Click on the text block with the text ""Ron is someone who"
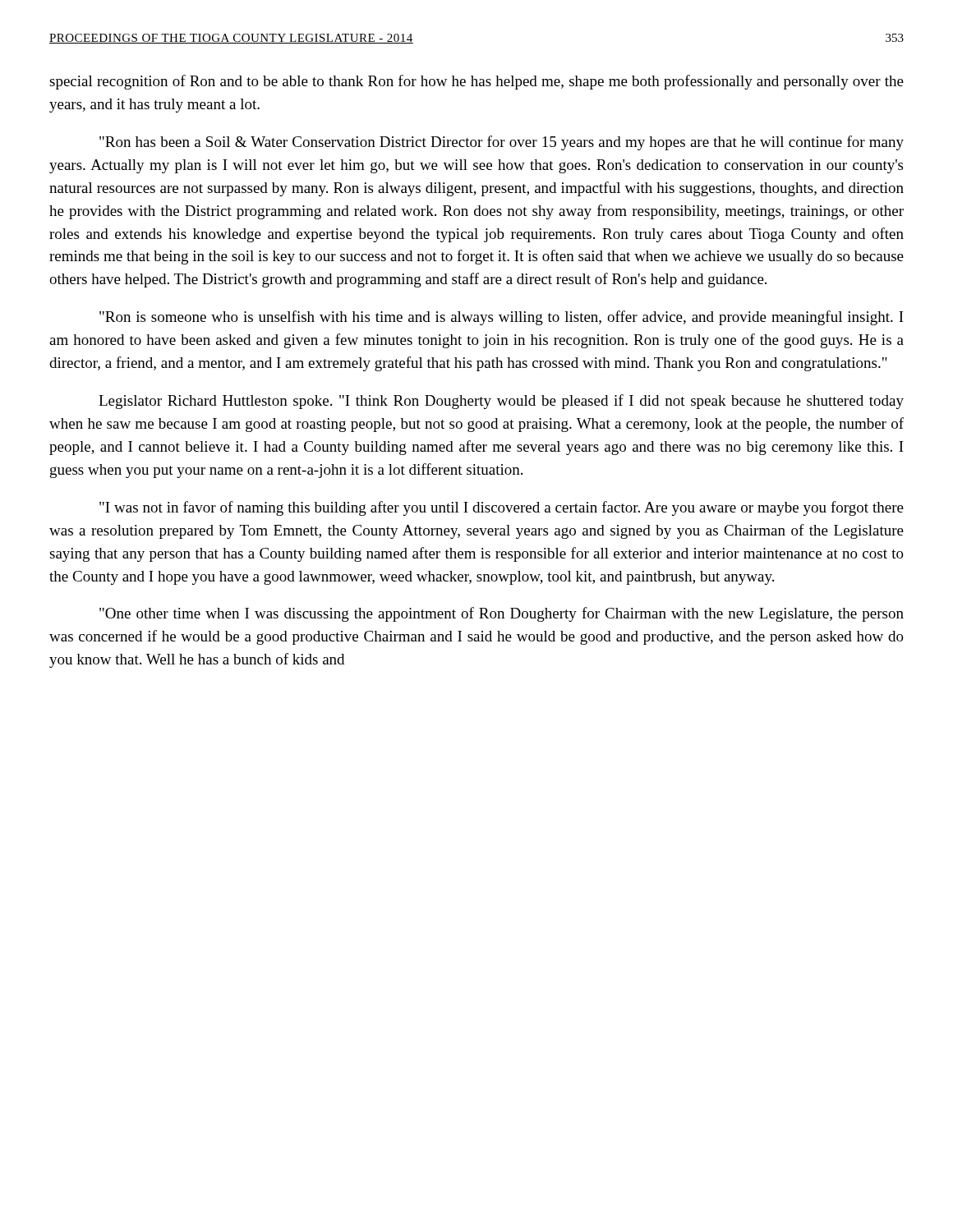 [x=476, y=340]
